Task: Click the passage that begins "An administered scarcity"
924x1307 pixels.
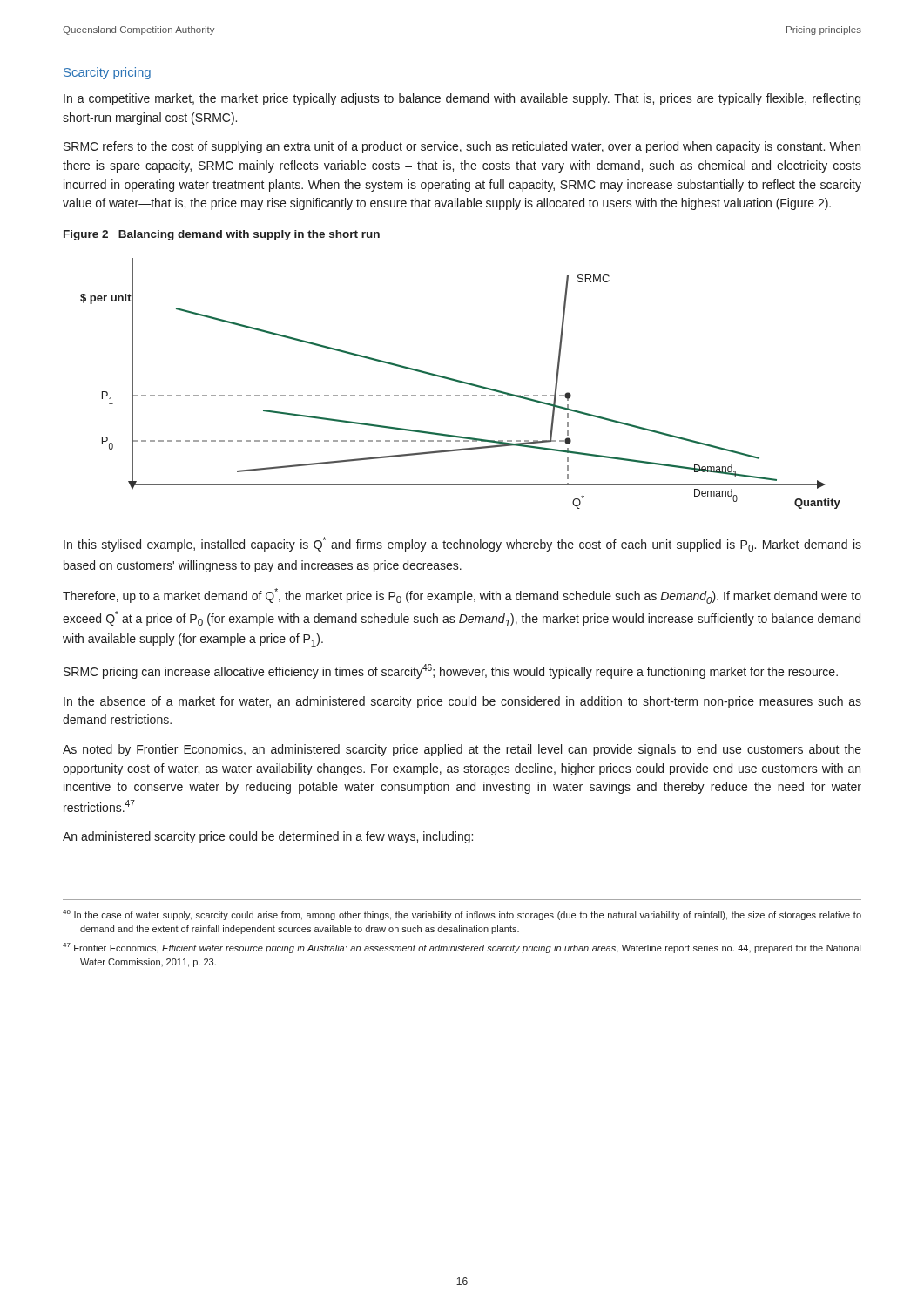Action: click(x=462, y=838)
